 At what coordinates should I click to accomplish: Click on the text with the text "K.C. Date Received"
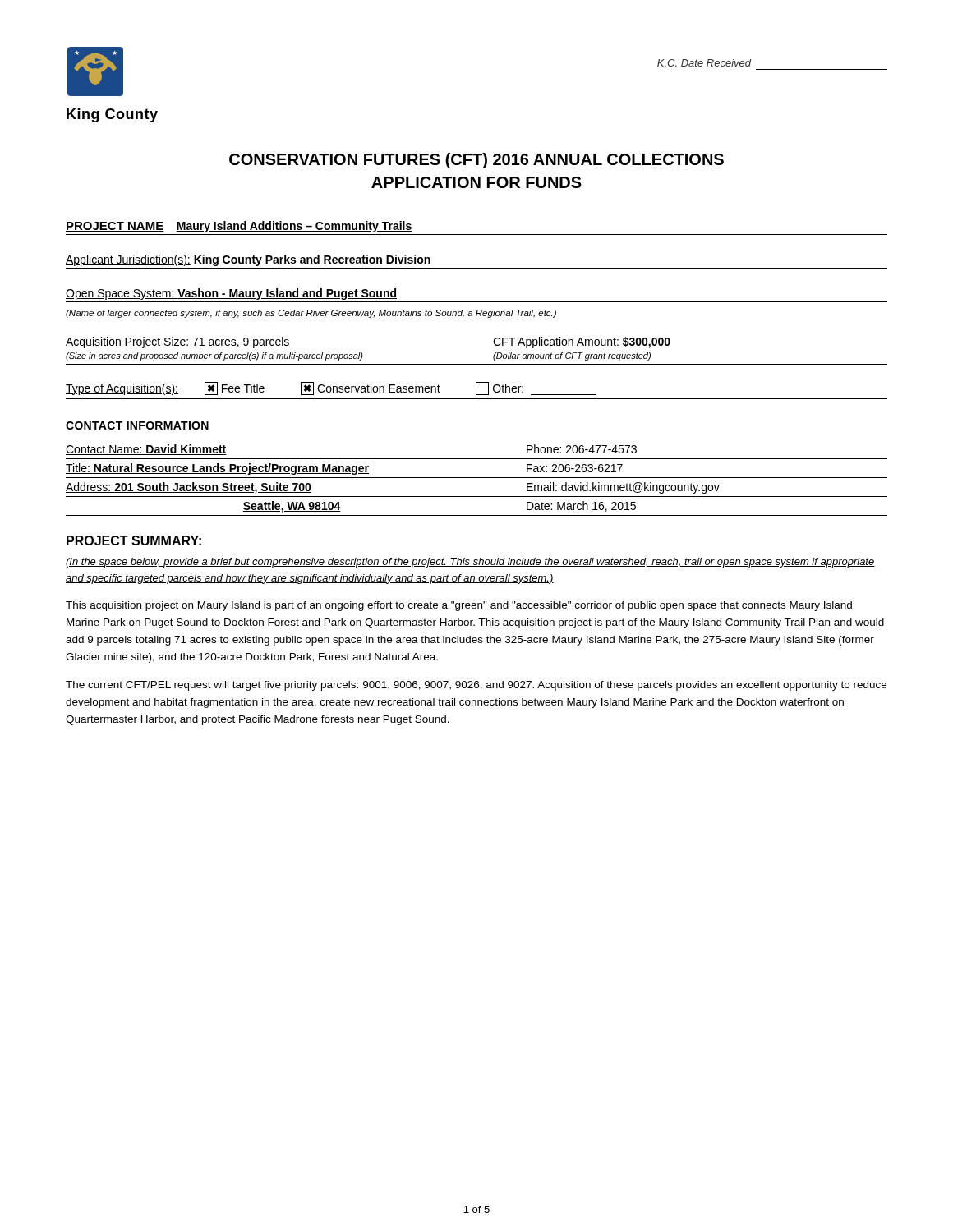[772, 63]
